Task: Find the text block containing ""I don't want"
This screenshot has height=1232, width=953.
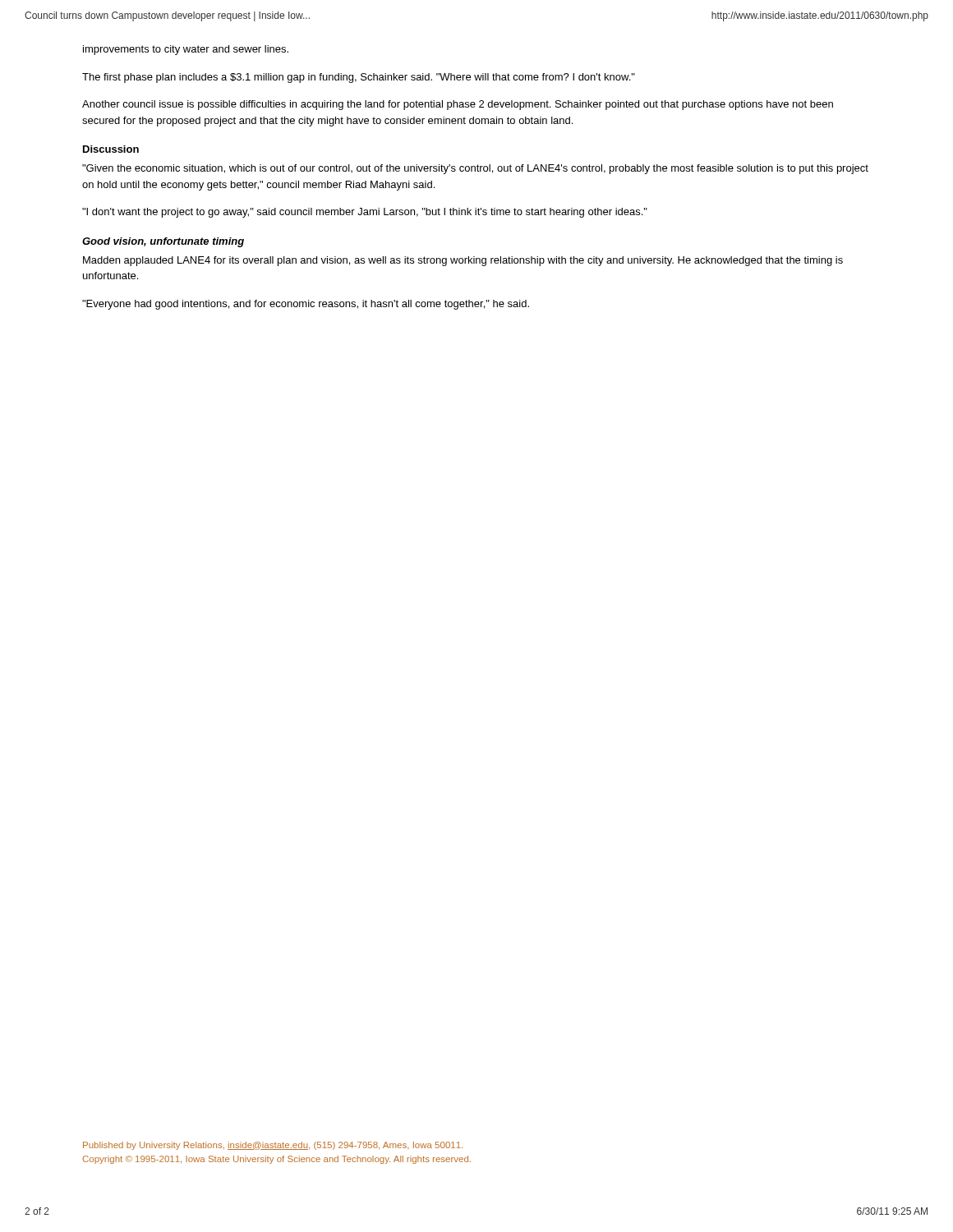Action: pyautogui.click(x=365, y=212)
